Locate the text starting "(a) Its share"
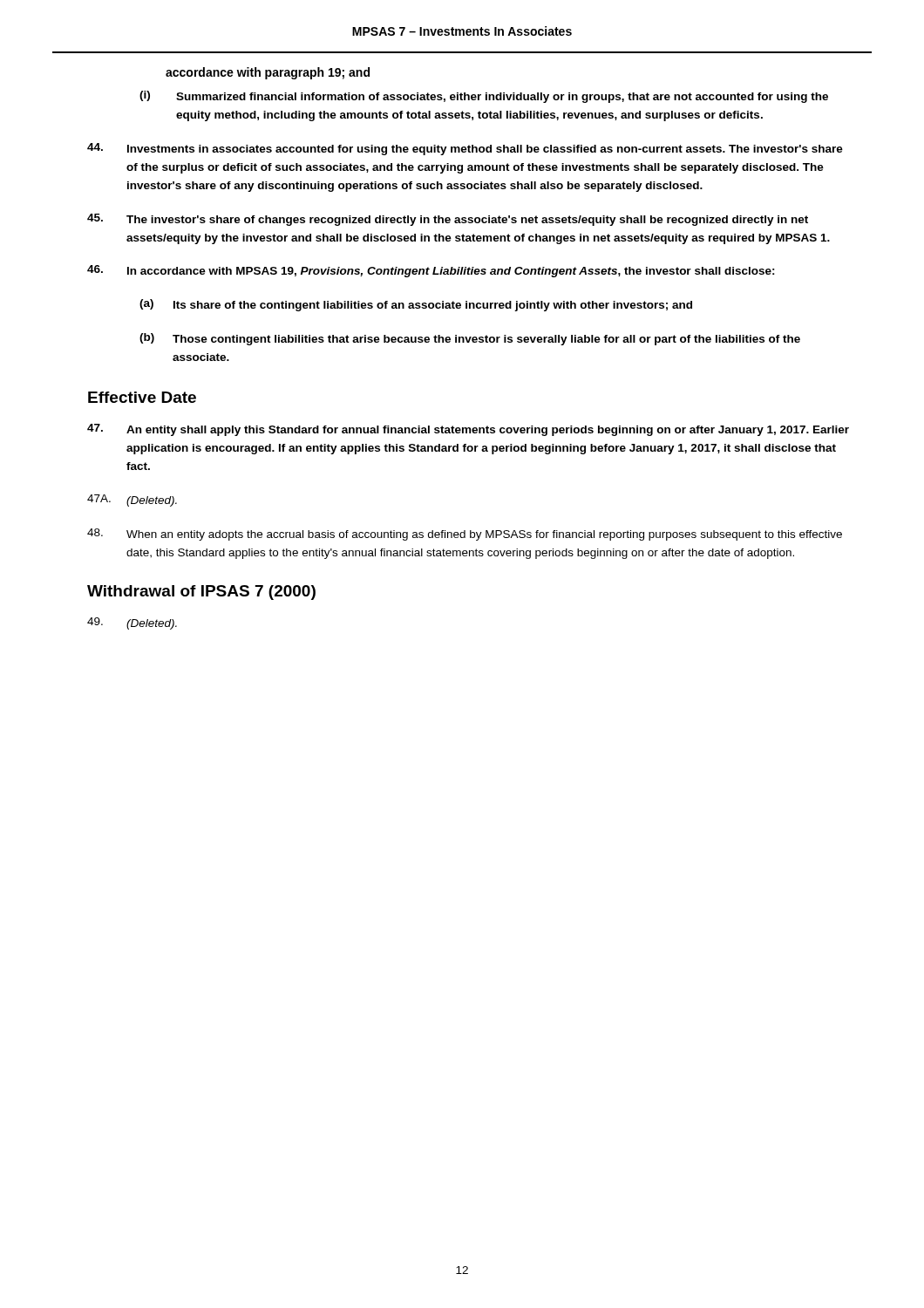 [497, 306]
